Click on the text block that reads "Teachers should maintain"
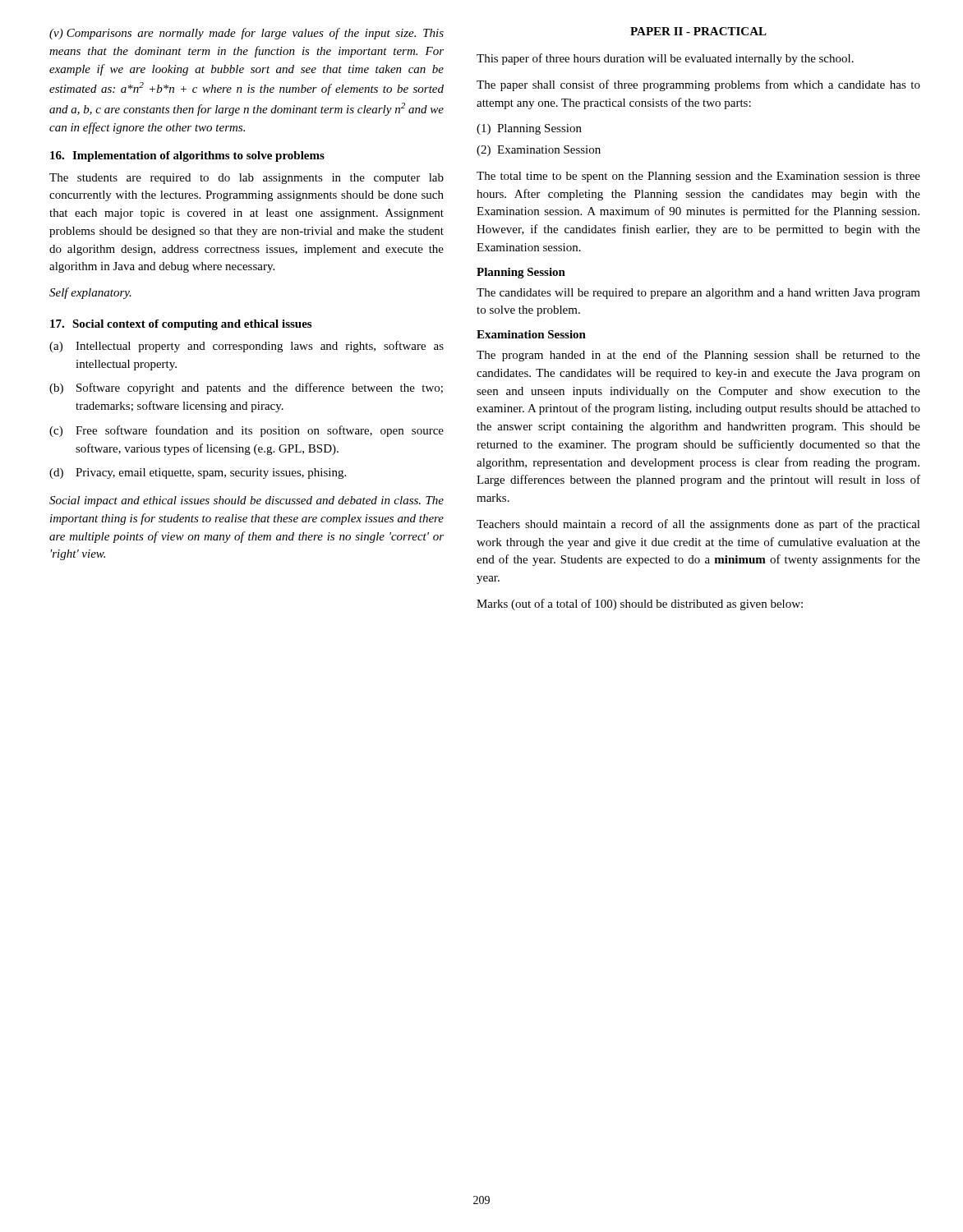This screenshot has width=963, height=1232. [x=698, y=551]
